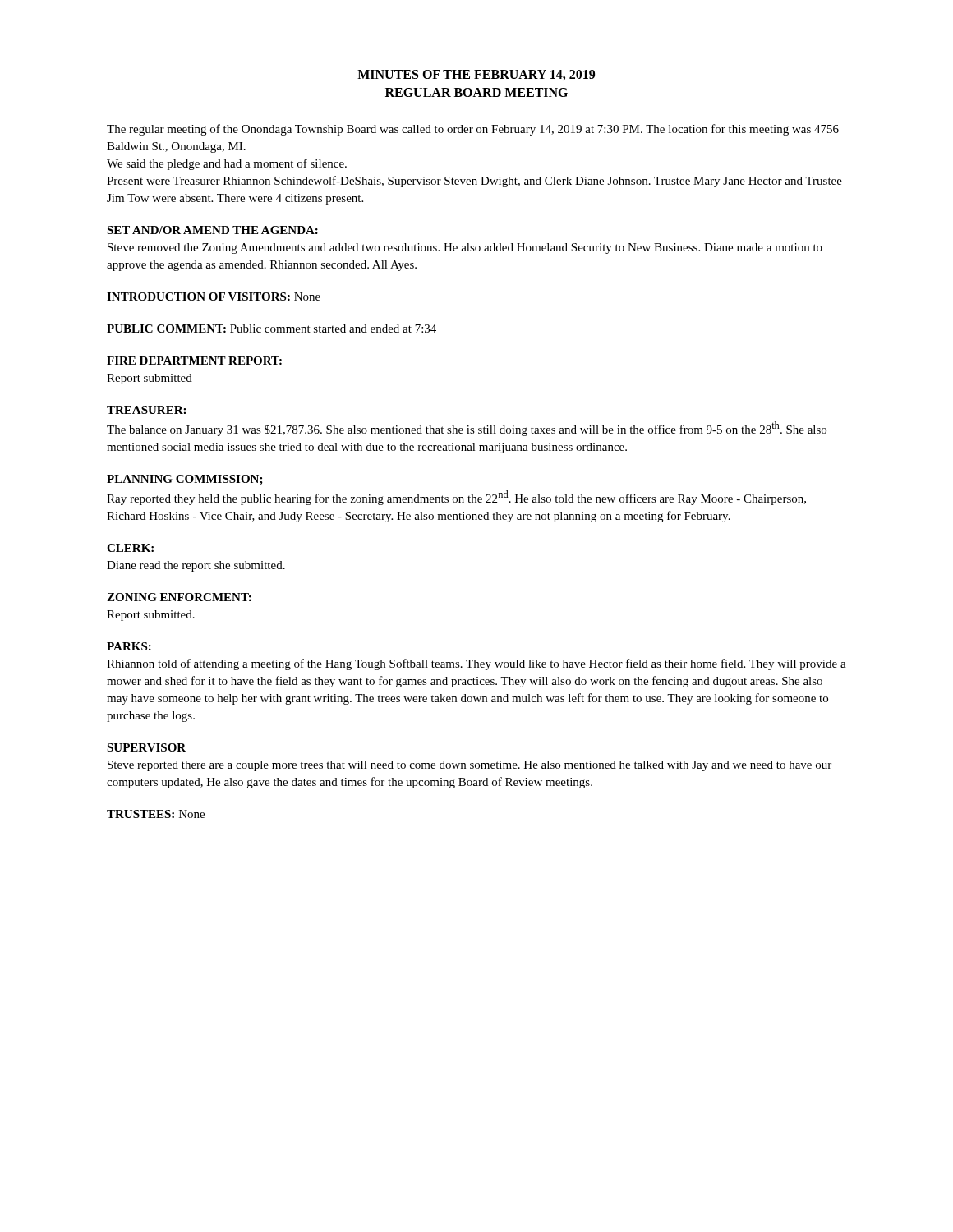
Task: Locate the text "PUBLIC COMMENT:"
Action: [x=167, y=328]
